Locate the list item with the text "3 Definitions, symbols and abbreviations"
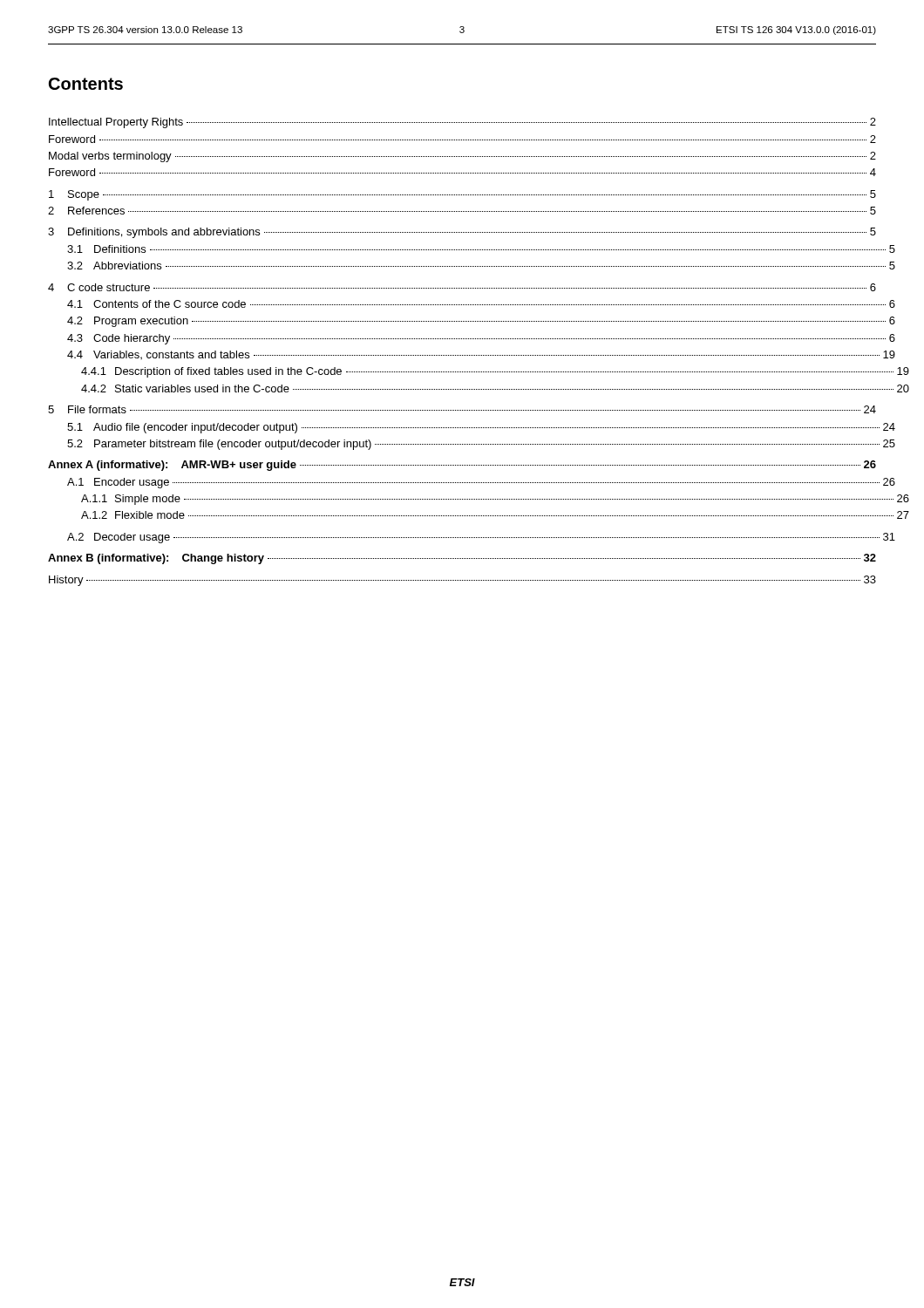924x1308 pixels. click(462, 232)
